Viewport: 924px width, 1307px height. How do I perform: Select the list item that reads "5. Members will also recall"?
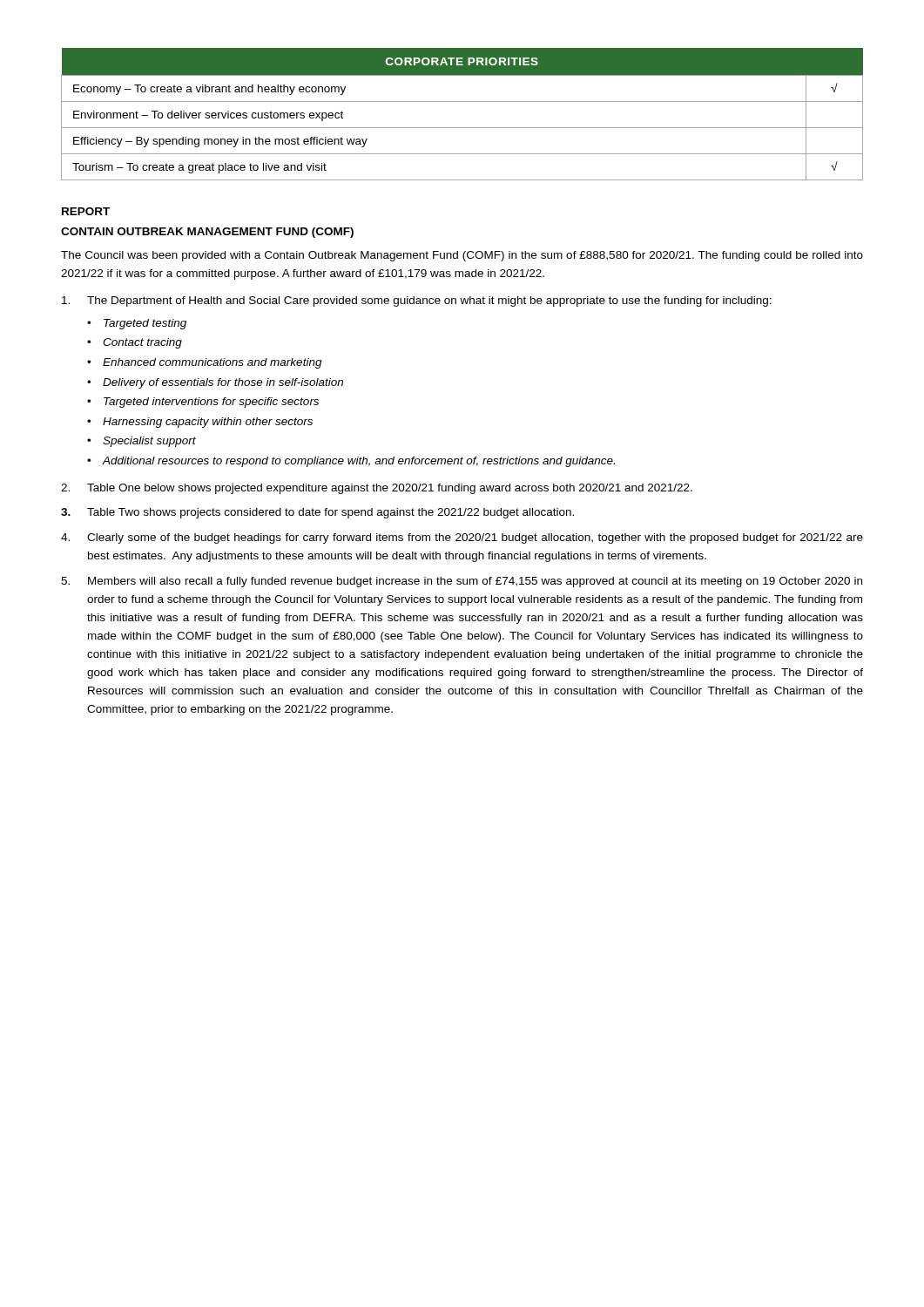(x=462, y=646)
